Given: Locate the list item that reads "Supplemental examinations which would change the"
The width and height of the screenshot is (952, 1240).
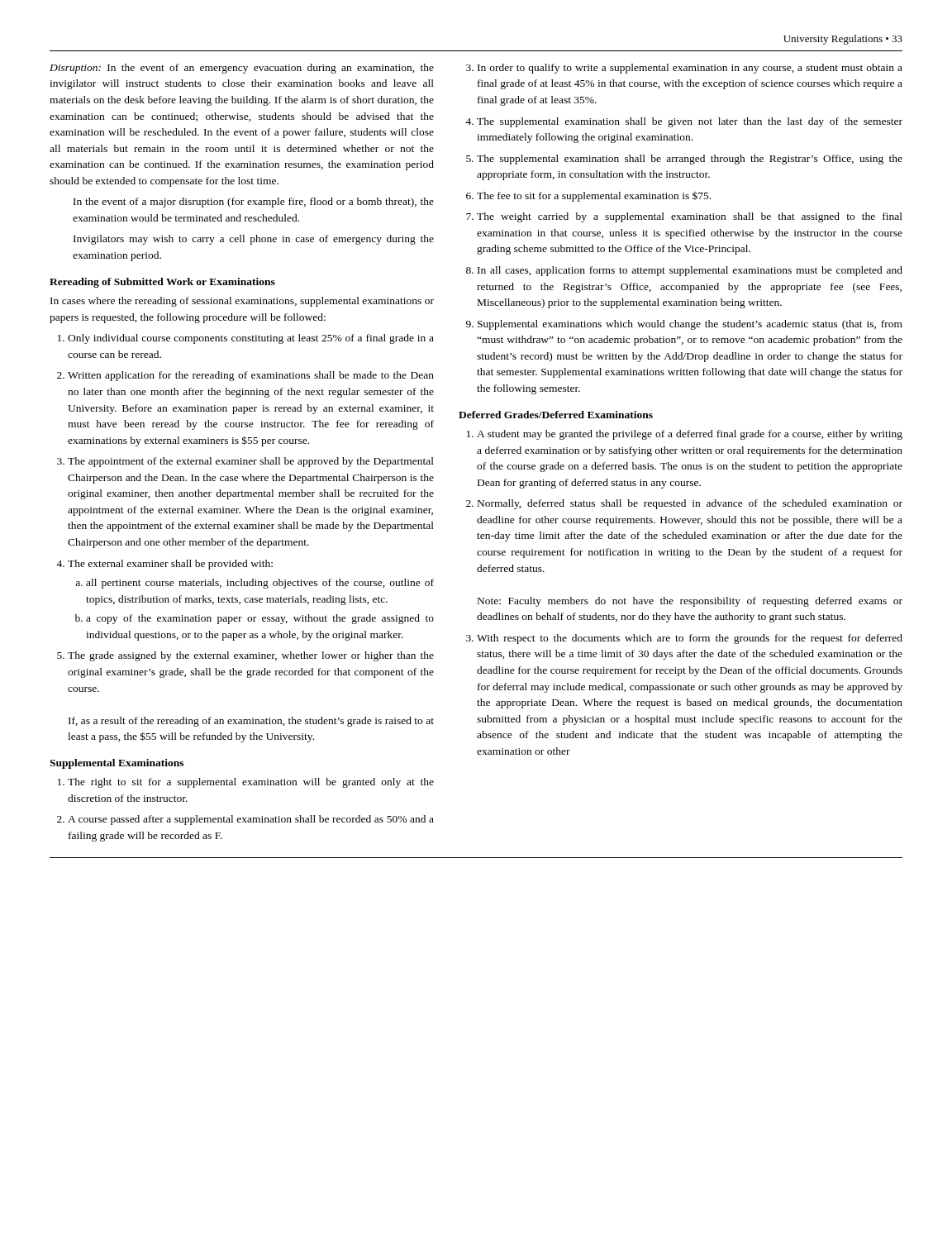Looking at the screenshot, I should pyautogui.click(x=690, y=356).
